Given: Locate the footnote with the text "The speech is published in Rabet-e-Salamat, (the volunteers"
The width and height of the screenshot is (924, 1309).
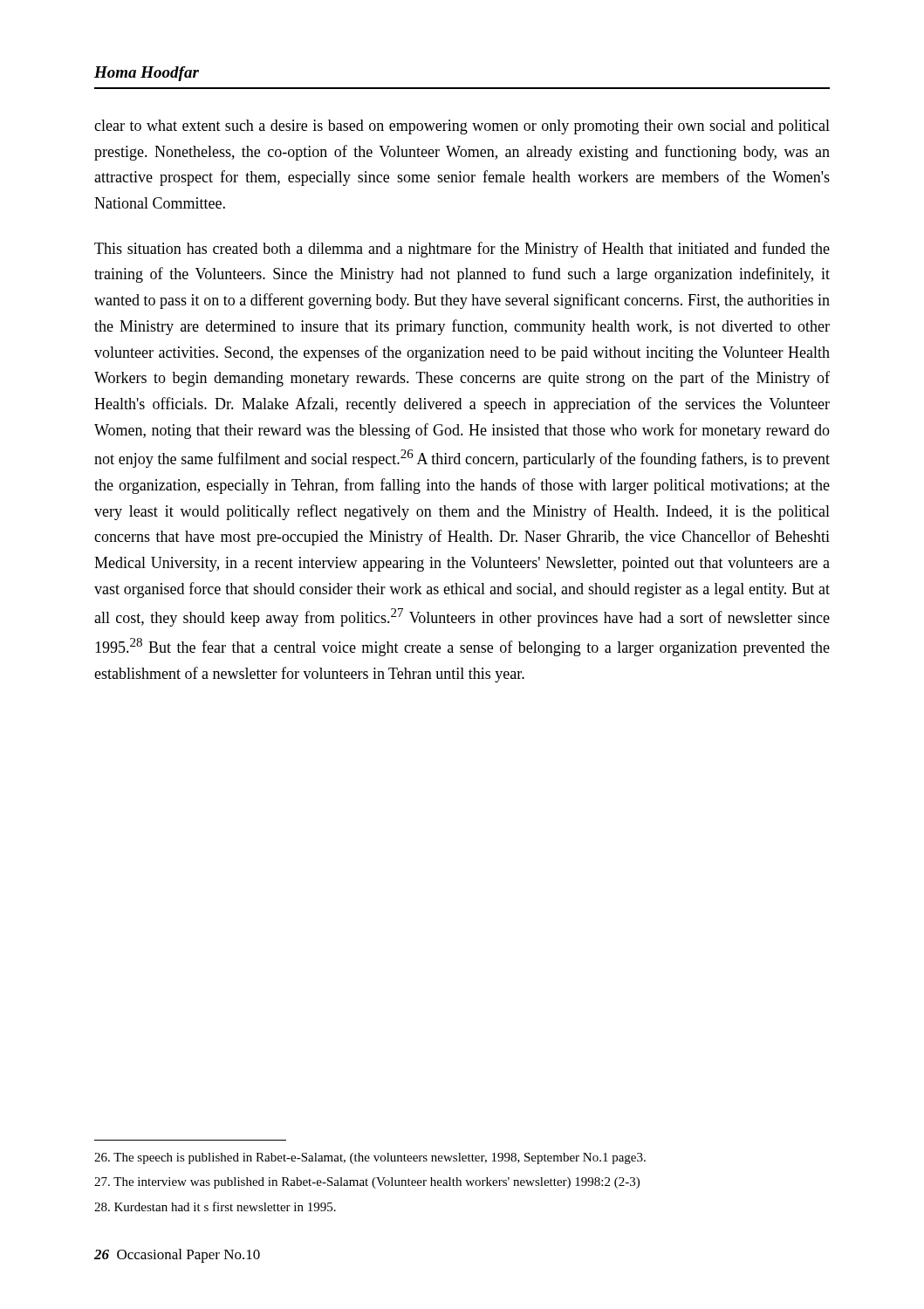Looking at the screenshot, I should click(370, 1157).
